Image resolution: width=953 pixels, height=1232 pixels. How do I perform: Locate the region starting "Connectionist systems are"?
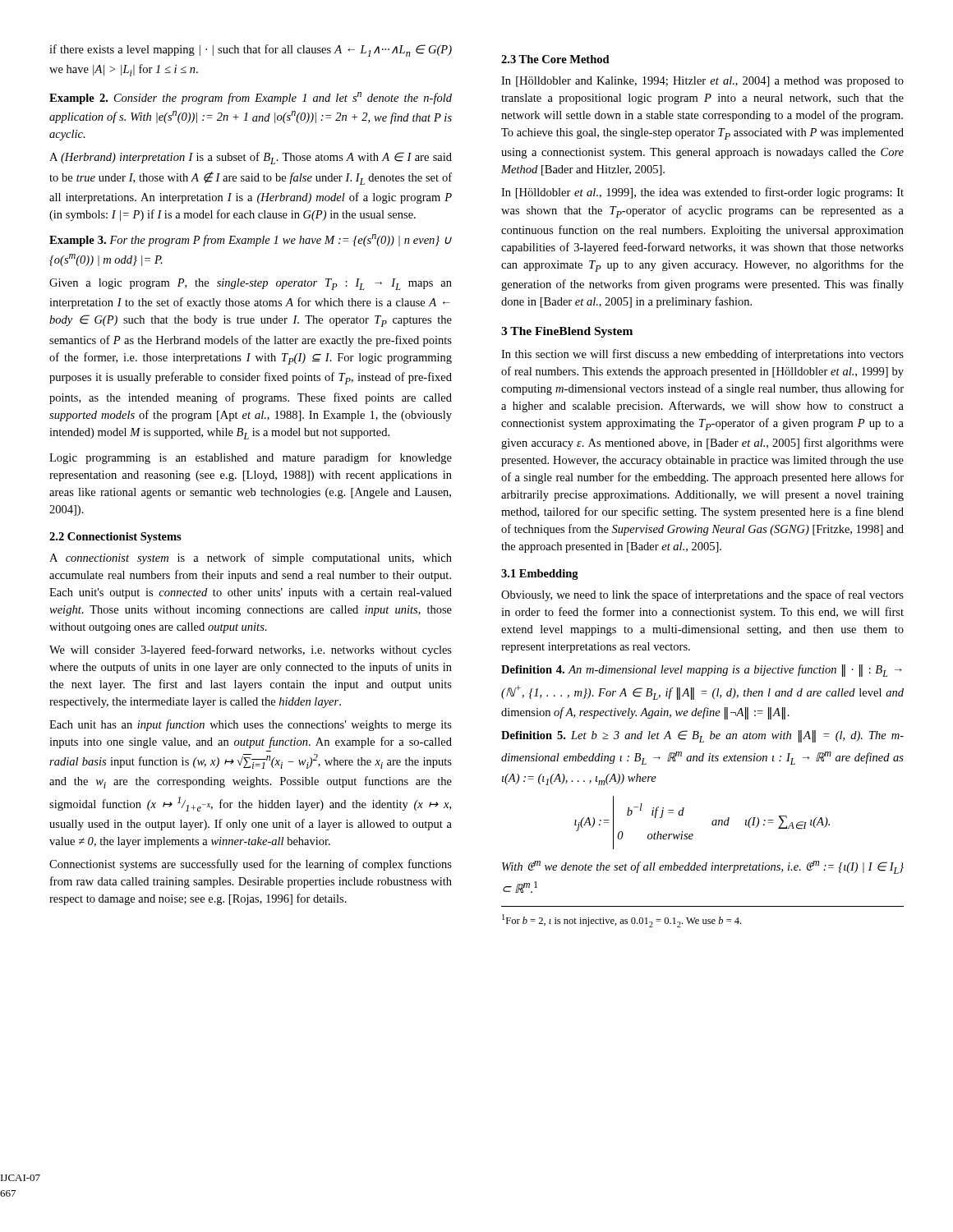251,882
